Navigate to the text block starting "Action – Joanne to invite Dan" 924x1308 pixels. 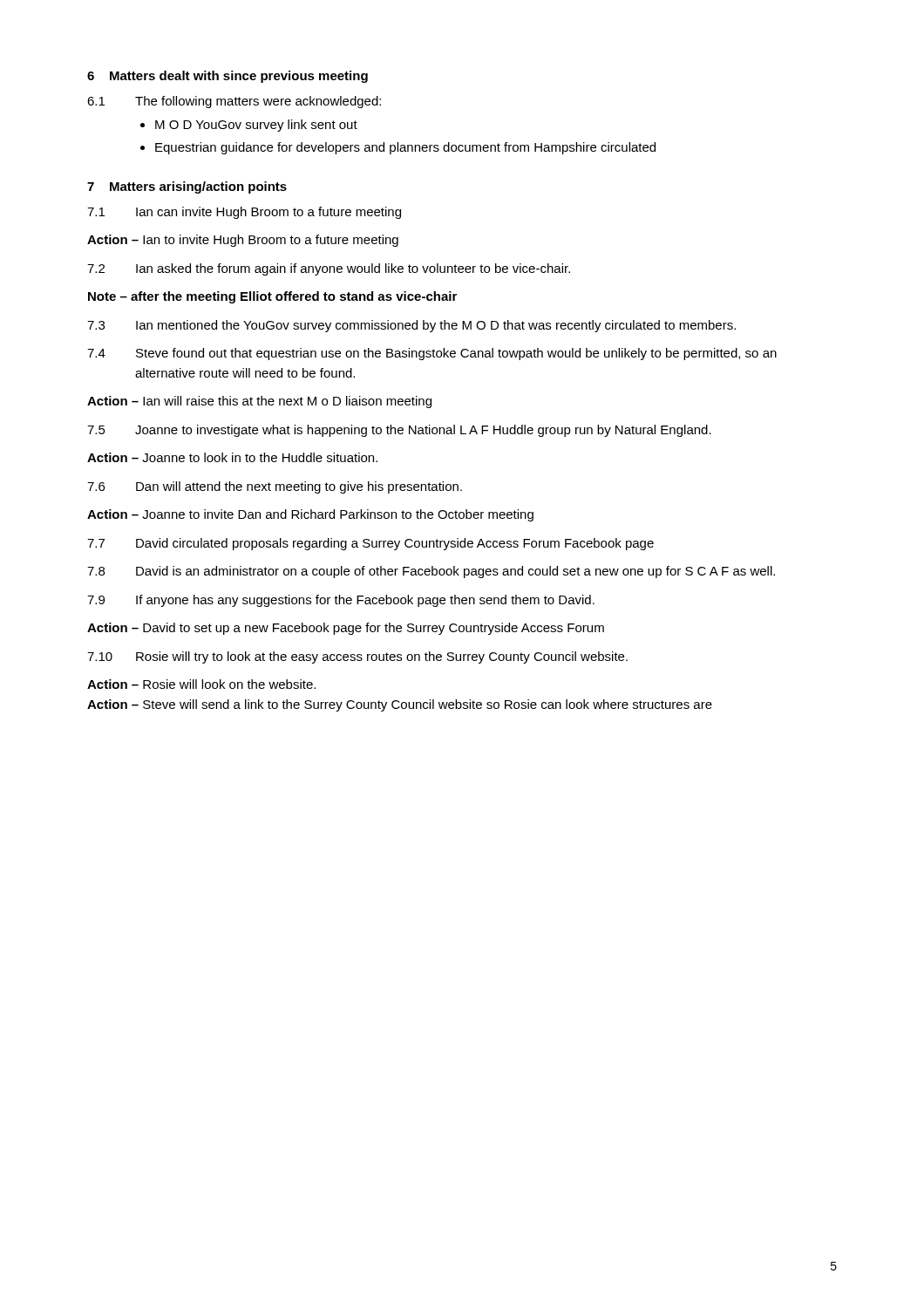coord(311,514)
